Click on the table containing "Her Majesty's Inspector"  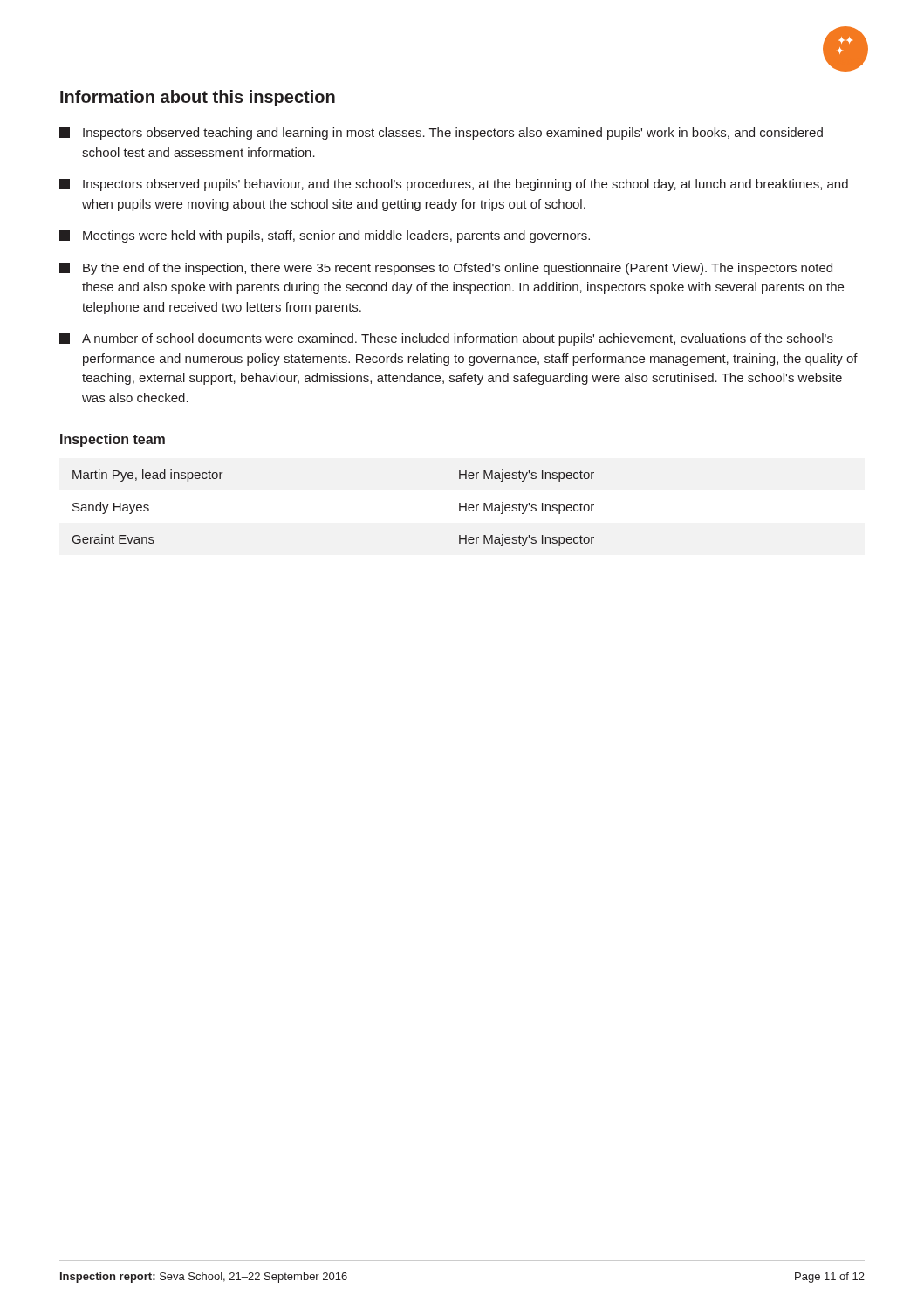pyautogui.click(x=462, y=507)
